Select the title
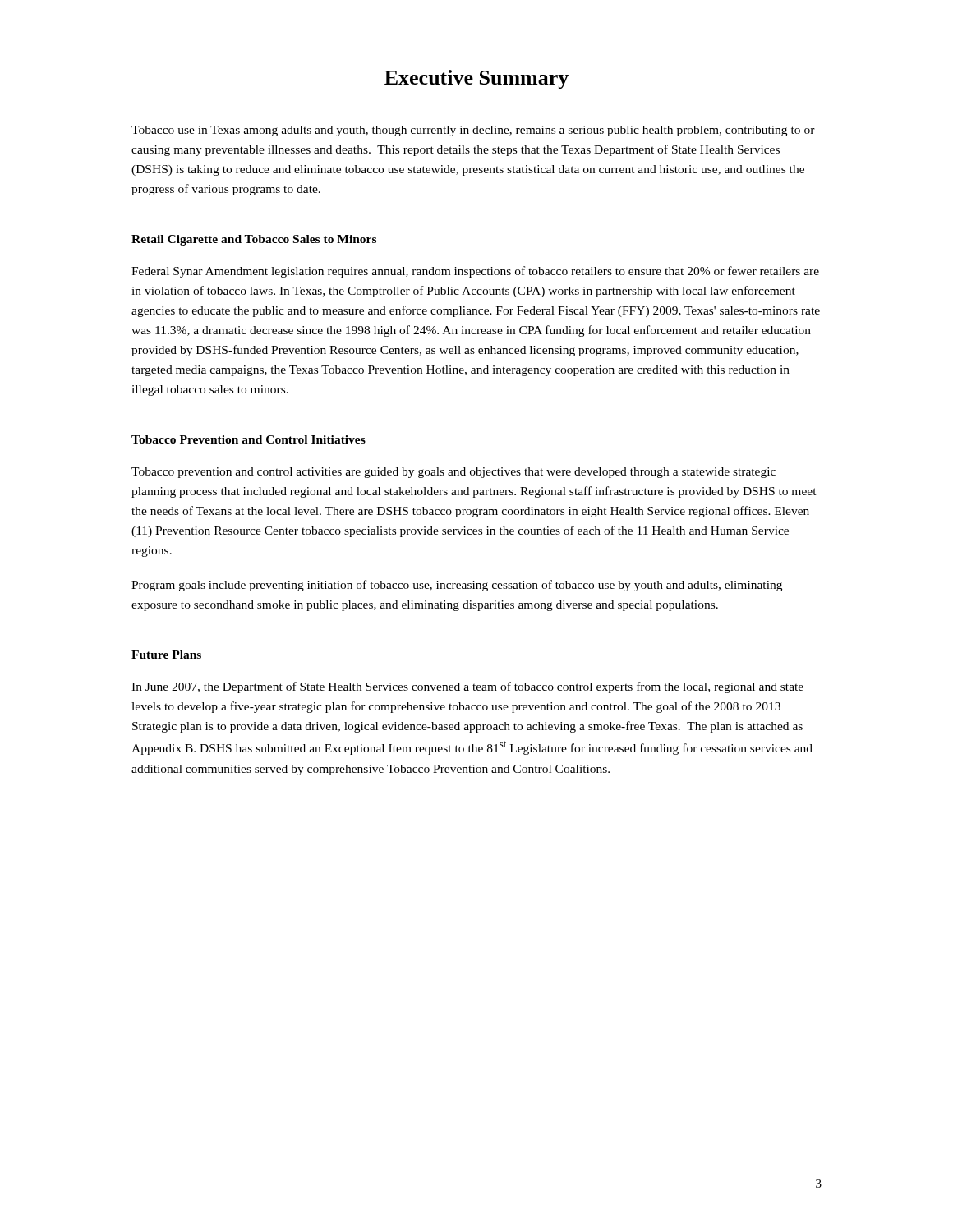Viewport: 953px width, 1232px height. pyautogui.click(x=476, y=78)
